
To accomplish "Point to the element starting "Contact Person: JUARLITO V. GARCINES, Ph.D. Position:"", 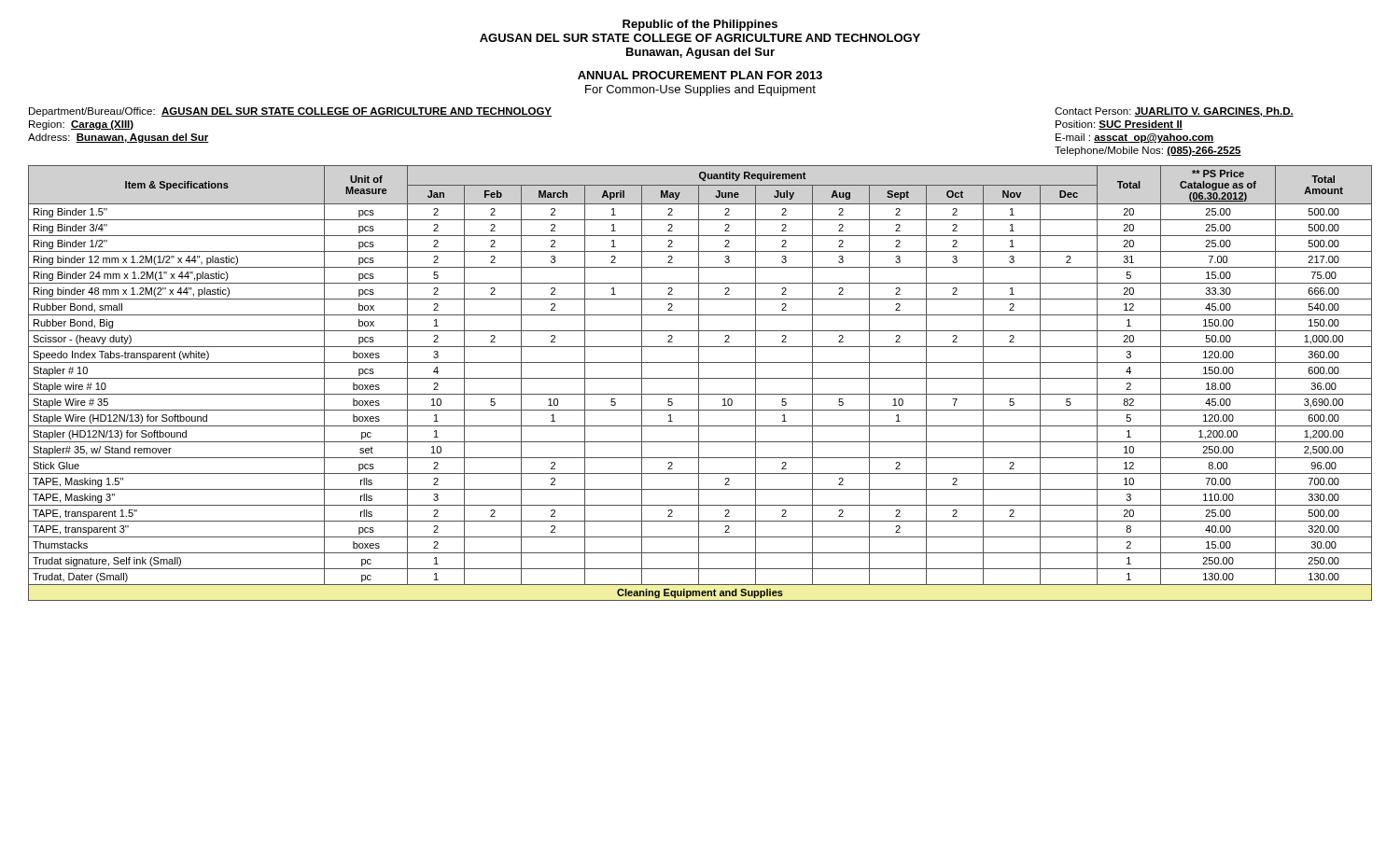I will pos(1213,131).
